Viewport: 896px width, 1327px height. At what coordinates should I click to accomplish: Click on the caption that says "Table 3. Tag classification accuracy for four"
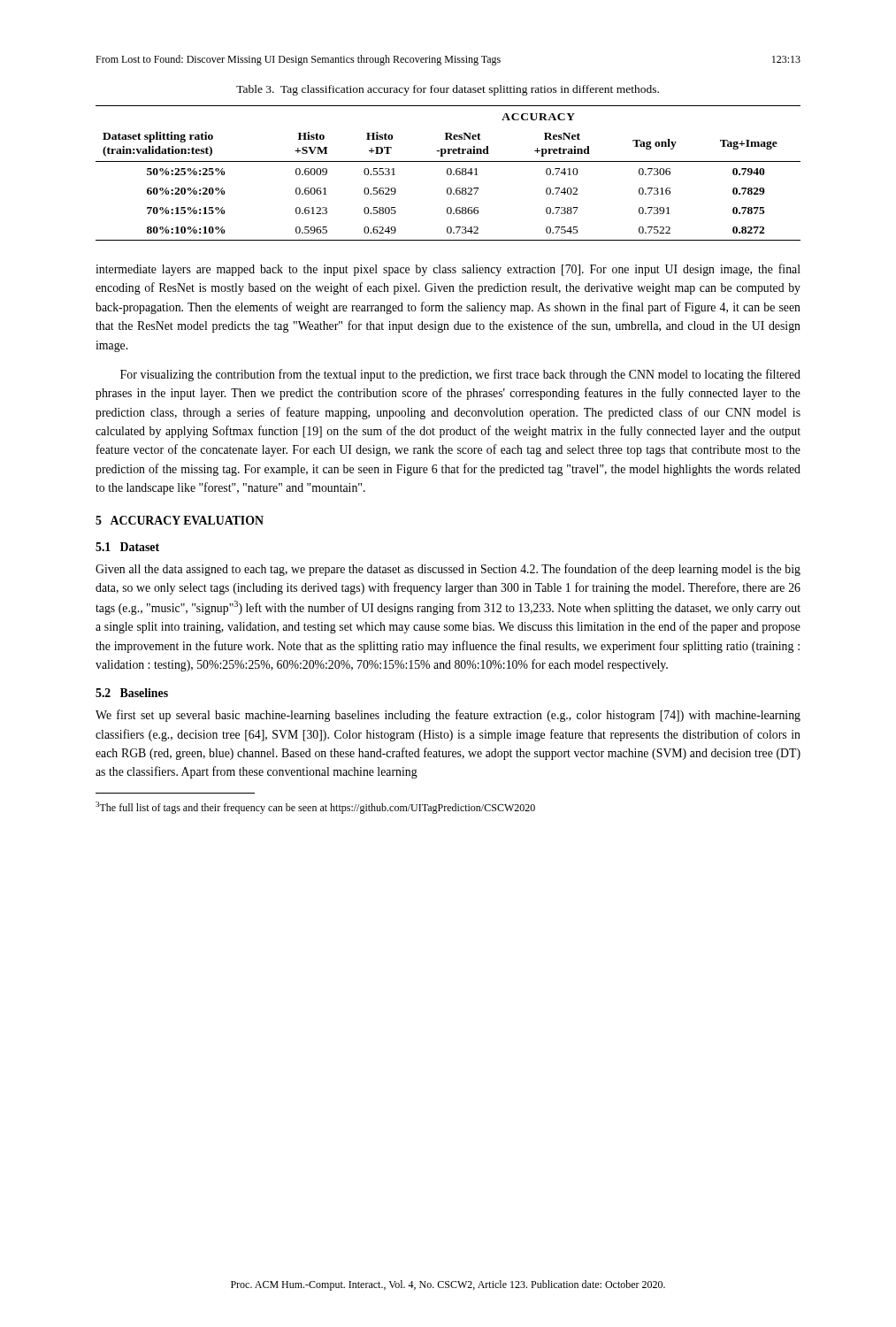pyautogui.click(x=448, y=89)
